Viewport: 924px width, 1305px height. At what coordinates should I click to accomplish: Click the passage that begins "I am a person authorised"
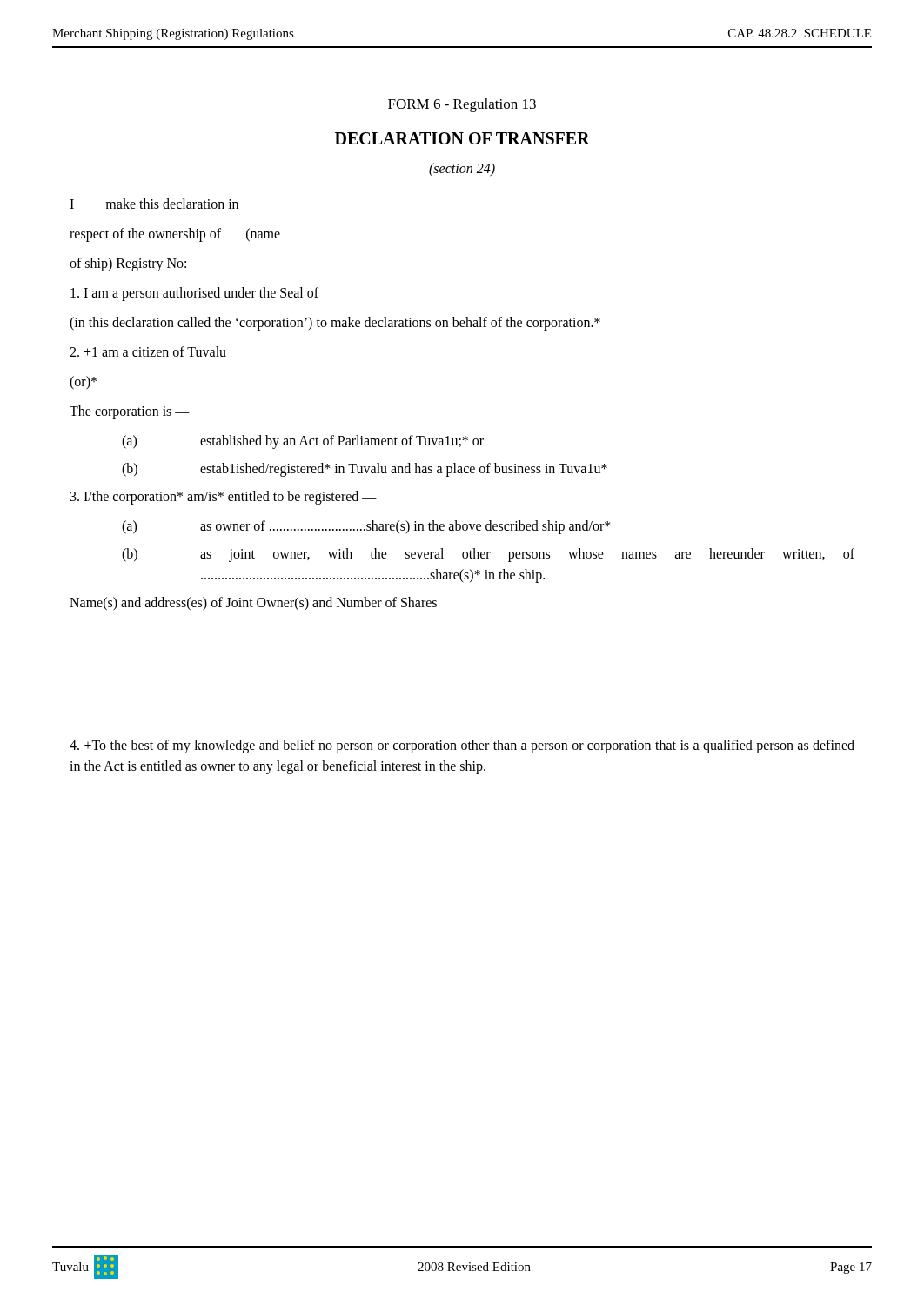click(x=194, y=293)
